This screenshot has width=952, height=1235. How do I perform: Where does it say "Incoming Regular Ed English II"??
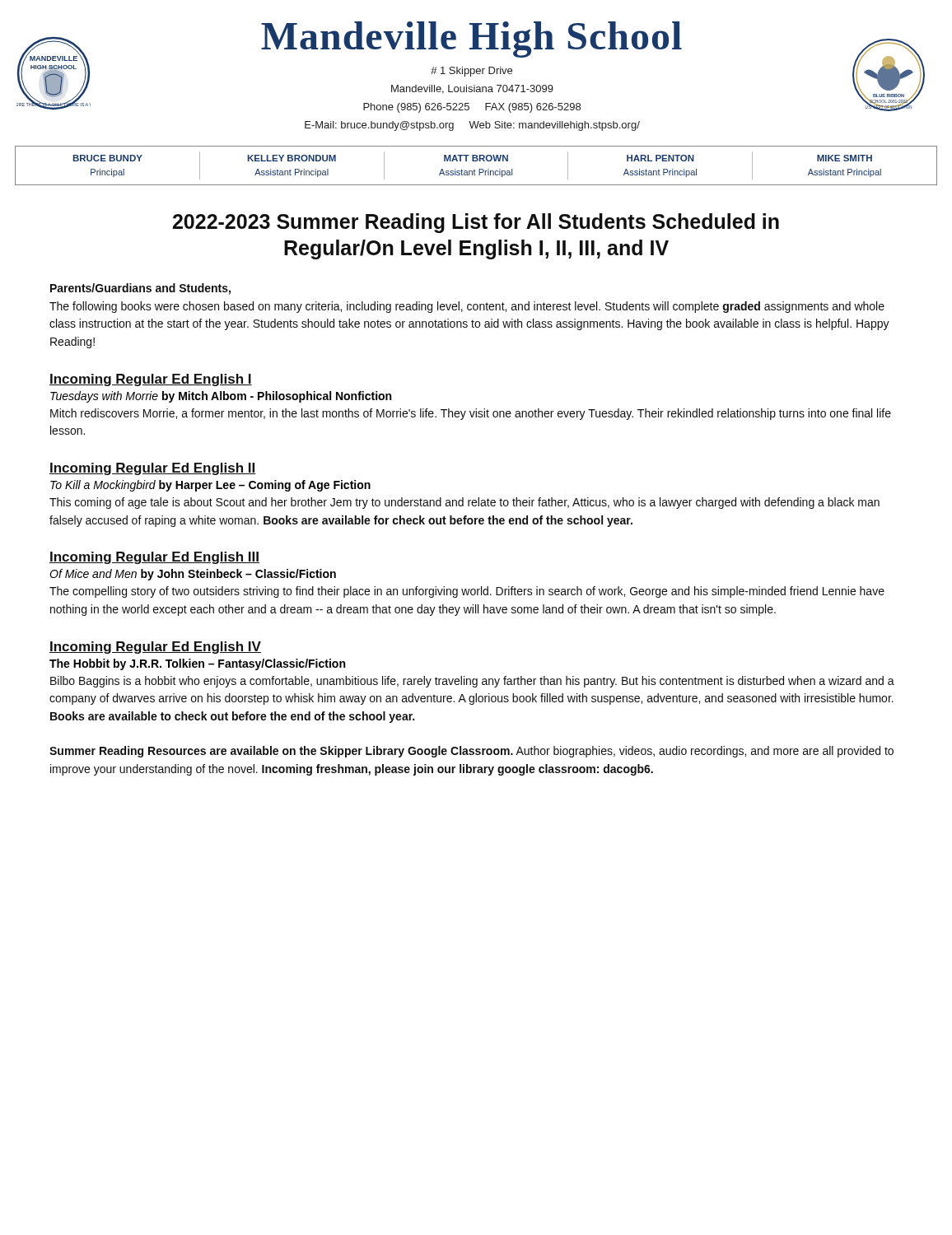(x=152, y=468)
